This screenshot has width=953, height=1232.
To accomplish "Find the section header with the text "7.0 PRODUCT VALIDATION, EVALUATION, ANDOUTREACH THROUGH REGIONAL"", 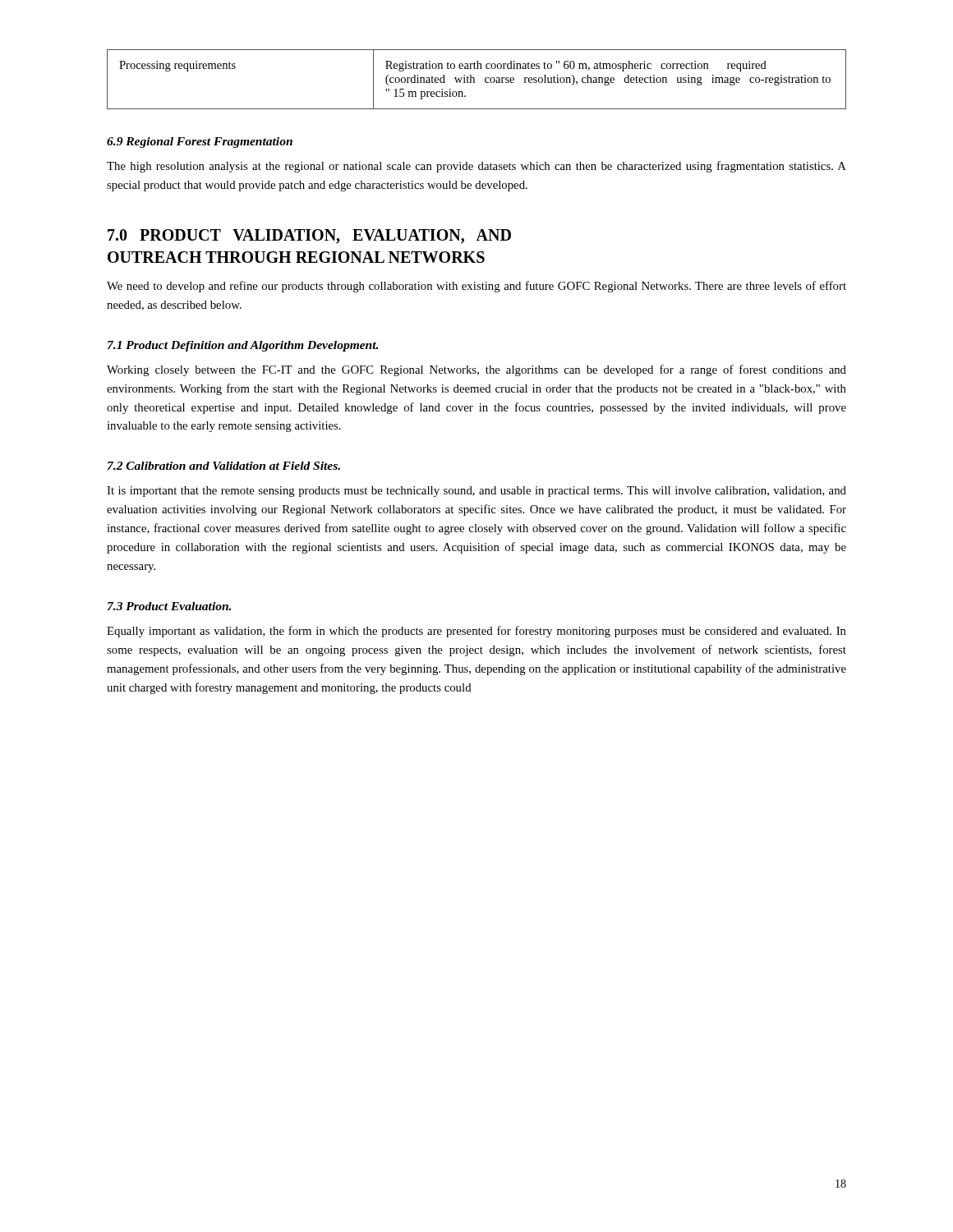I will 309,246.
